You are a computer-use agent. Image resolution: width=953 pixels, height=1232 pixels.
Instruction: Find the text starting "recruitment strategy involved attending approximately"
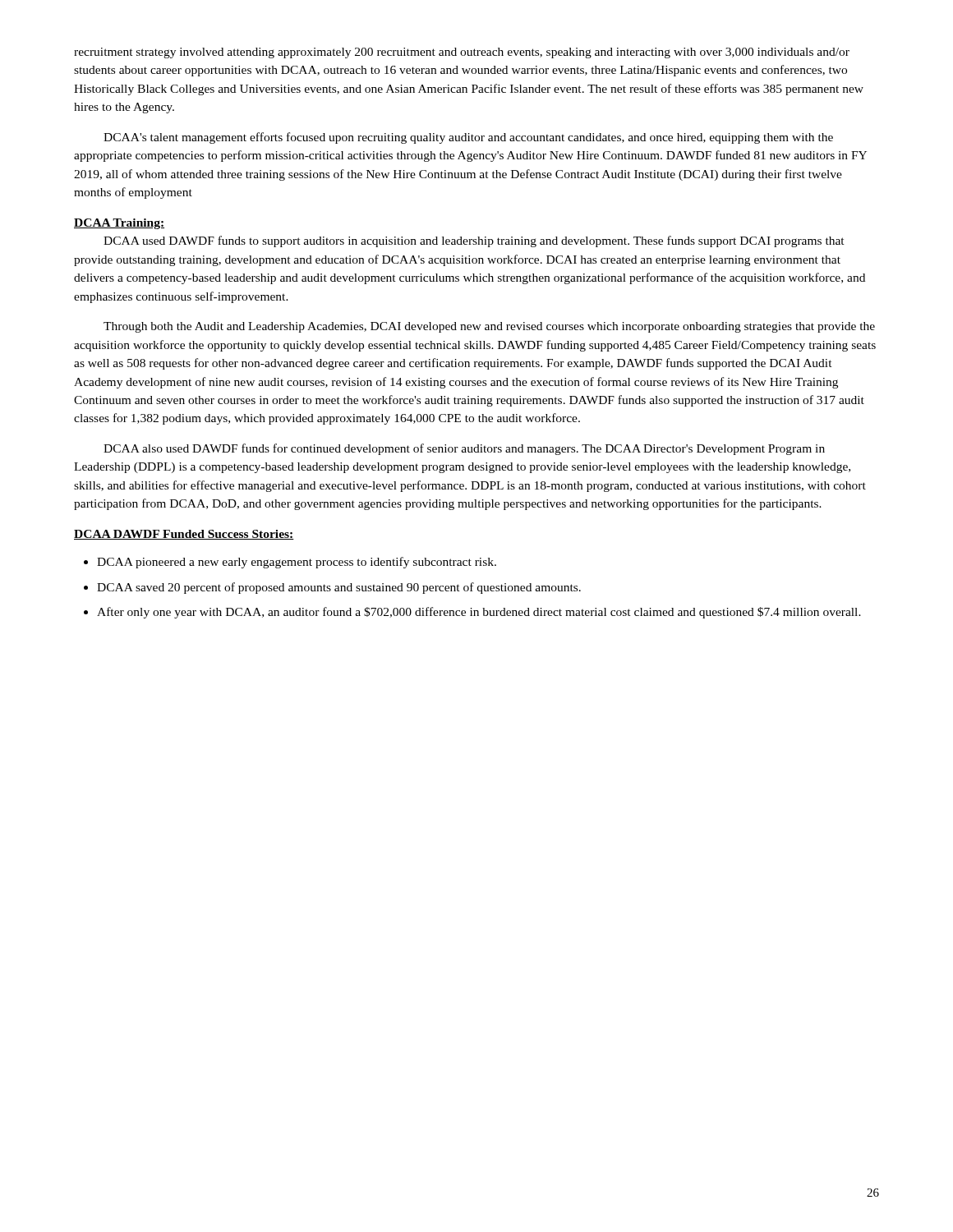(476, 80)
